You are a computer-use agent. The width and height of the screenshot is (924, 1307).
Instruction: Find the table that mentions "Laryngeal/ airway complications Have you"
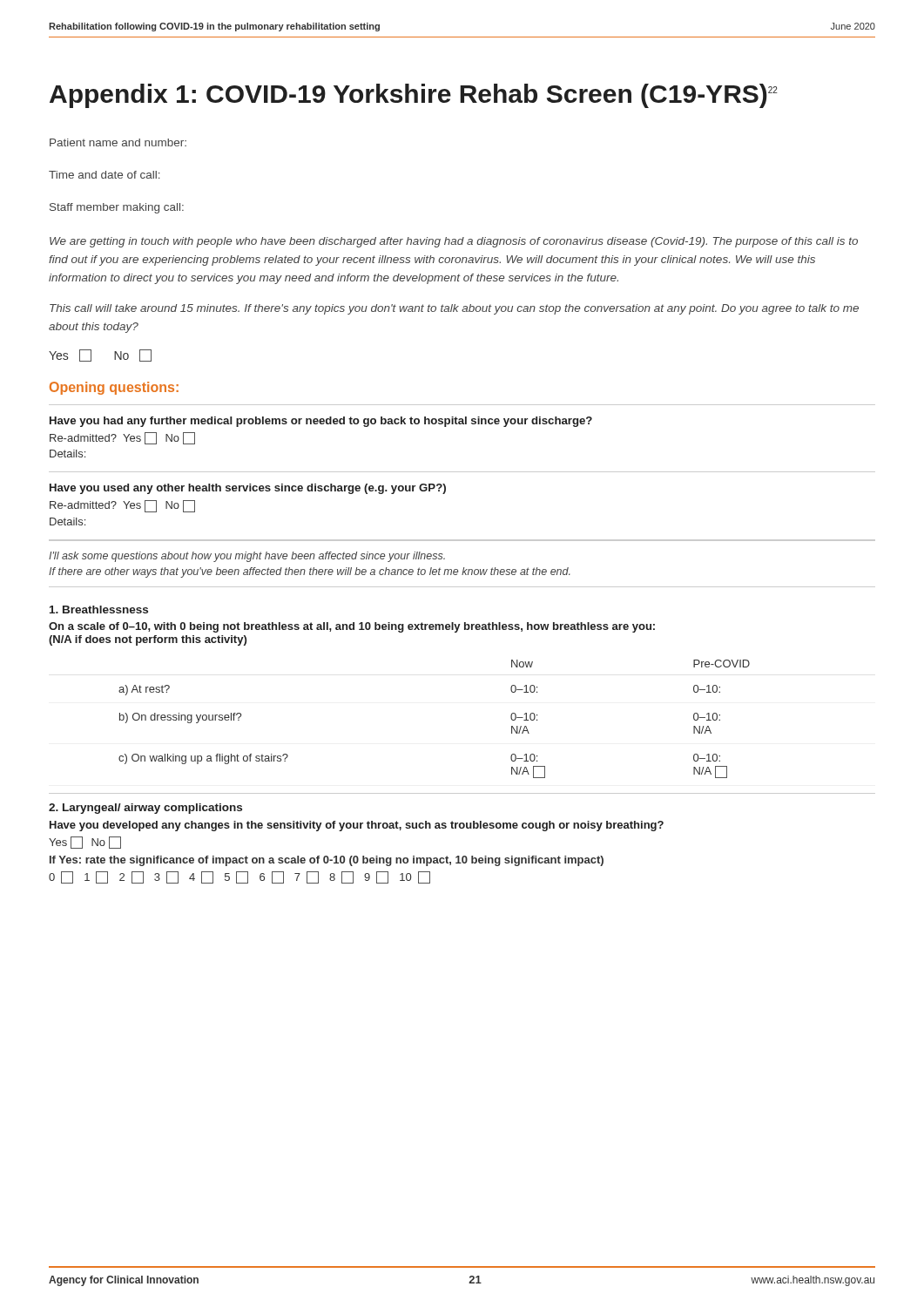point(462,838)
